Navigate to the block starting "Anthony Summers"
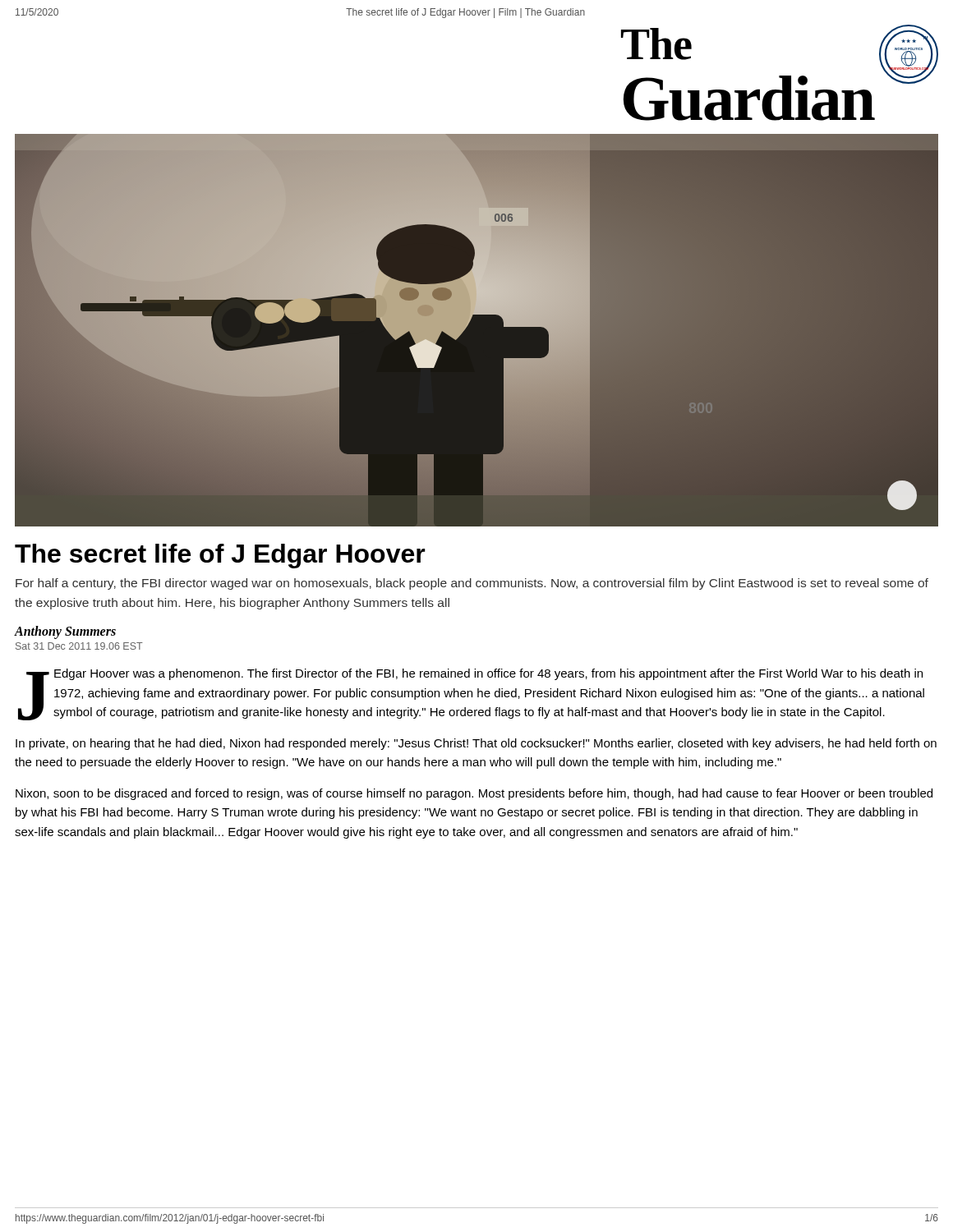 65,631
